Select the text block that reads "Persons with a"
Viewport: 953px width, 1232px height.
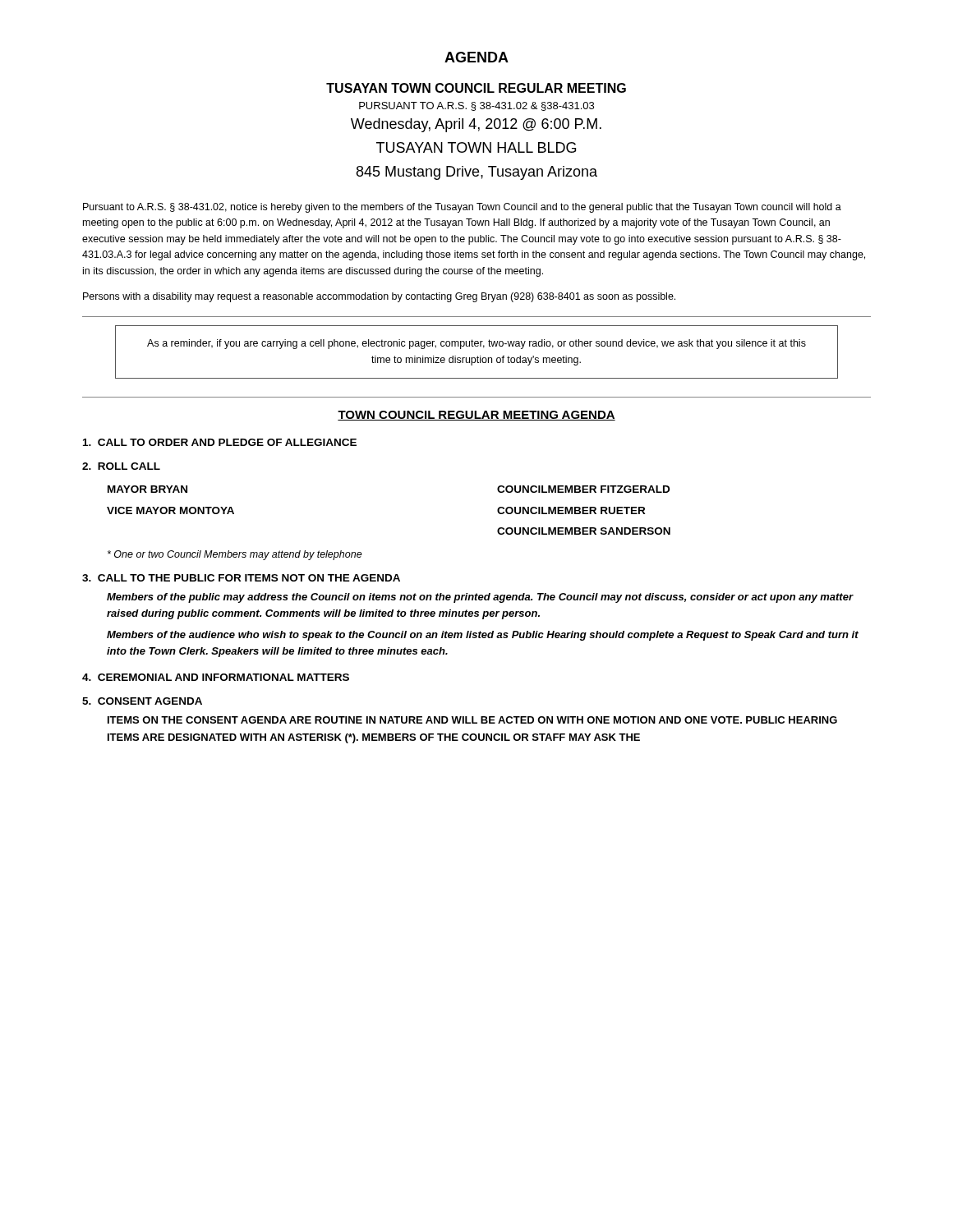click(476, 297)
